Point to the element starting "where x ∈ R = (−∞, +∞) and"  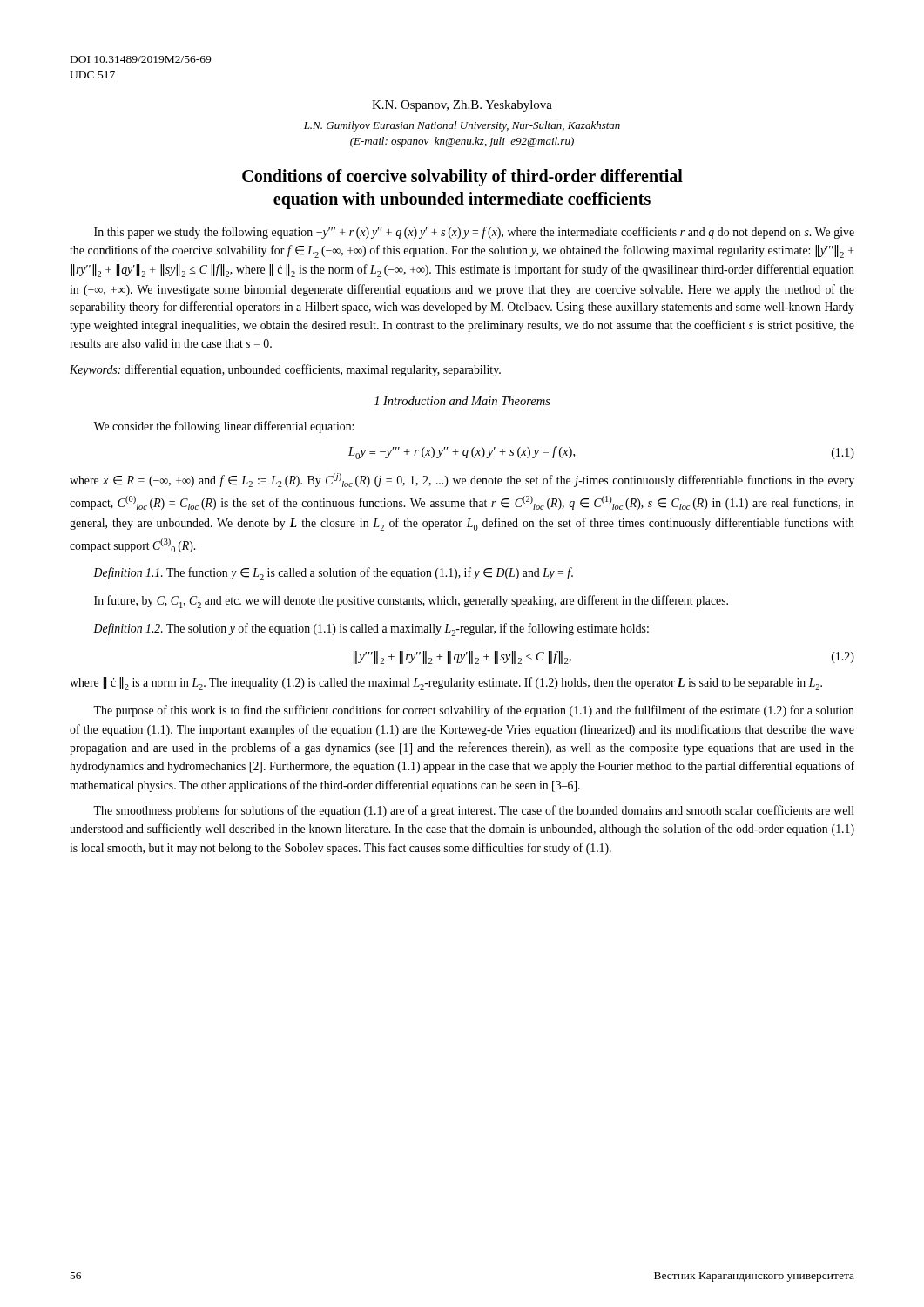tap(462, 513)
